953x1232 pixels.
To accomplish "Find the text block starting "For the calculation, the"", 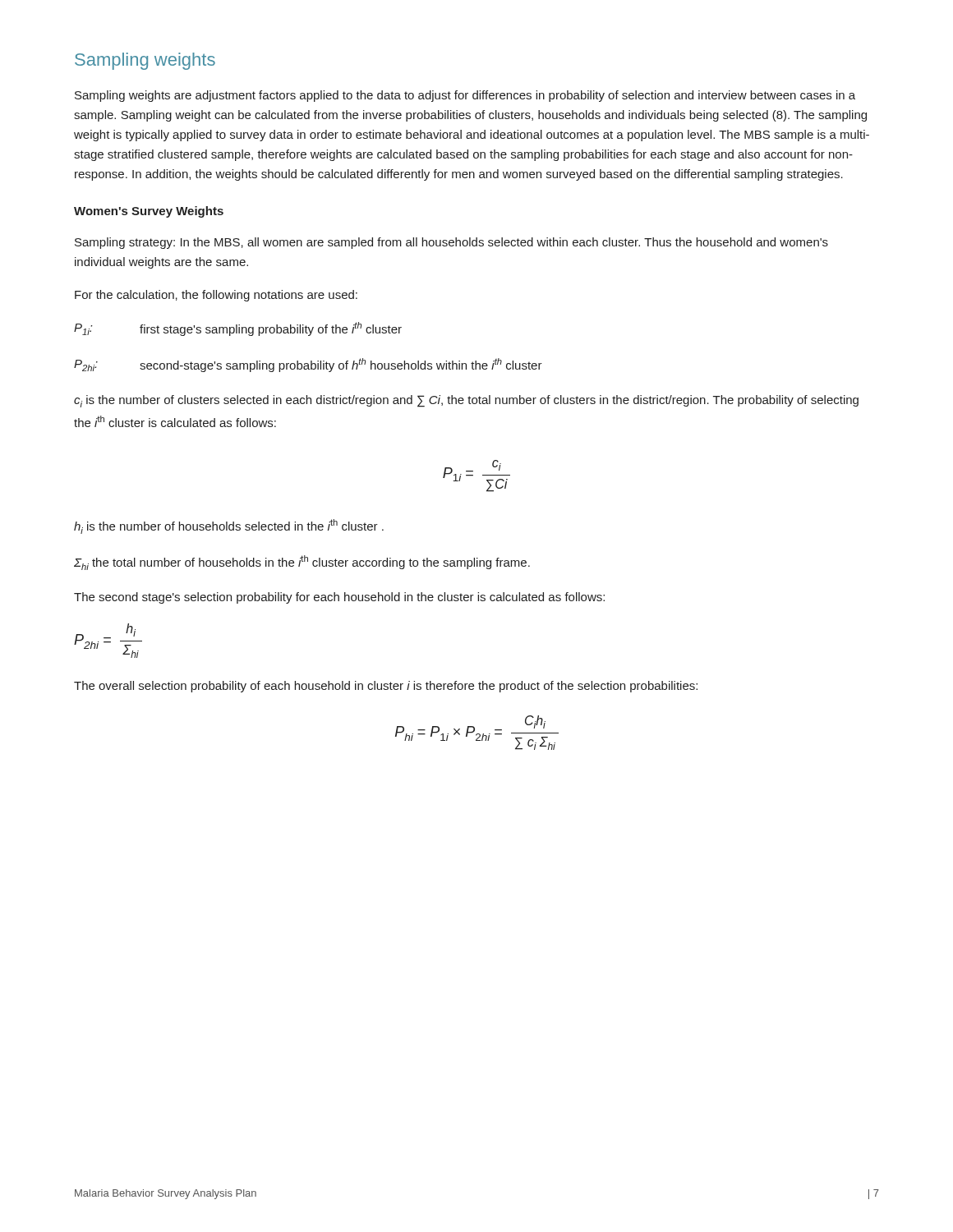I will [216, 294].
